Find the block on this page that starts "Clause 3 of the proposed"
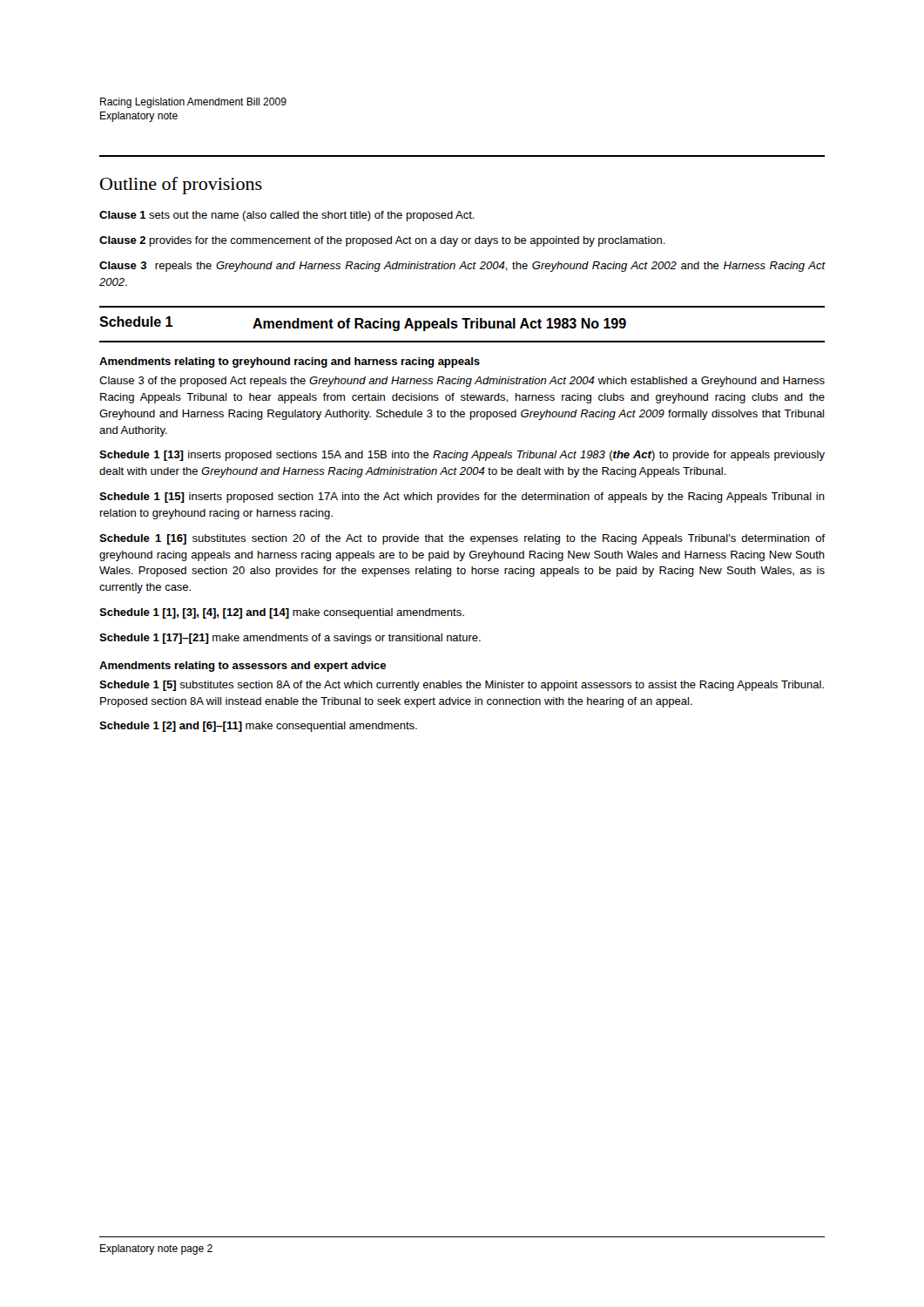 462,406
